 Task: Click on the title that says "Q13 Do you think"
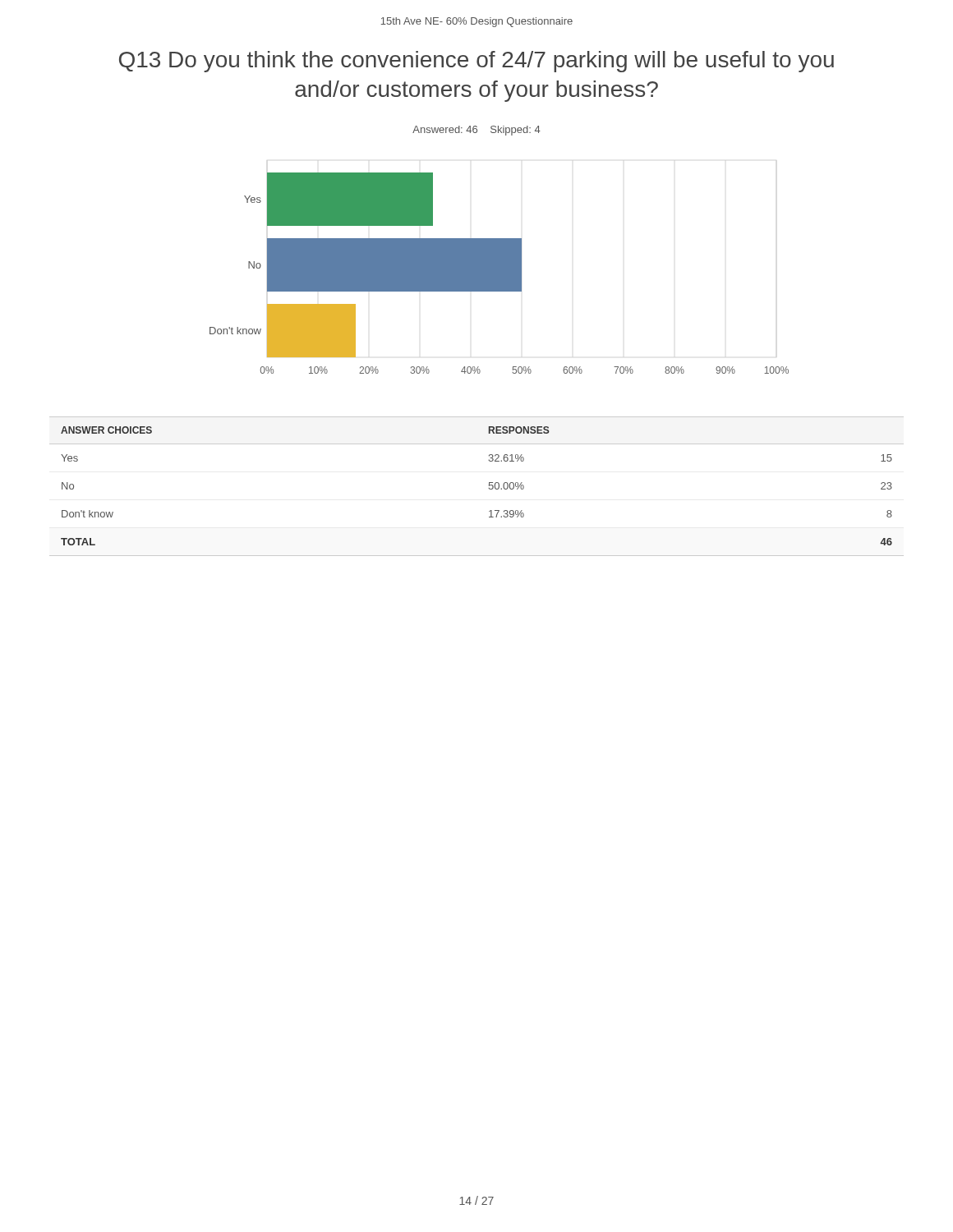(476, 74)
